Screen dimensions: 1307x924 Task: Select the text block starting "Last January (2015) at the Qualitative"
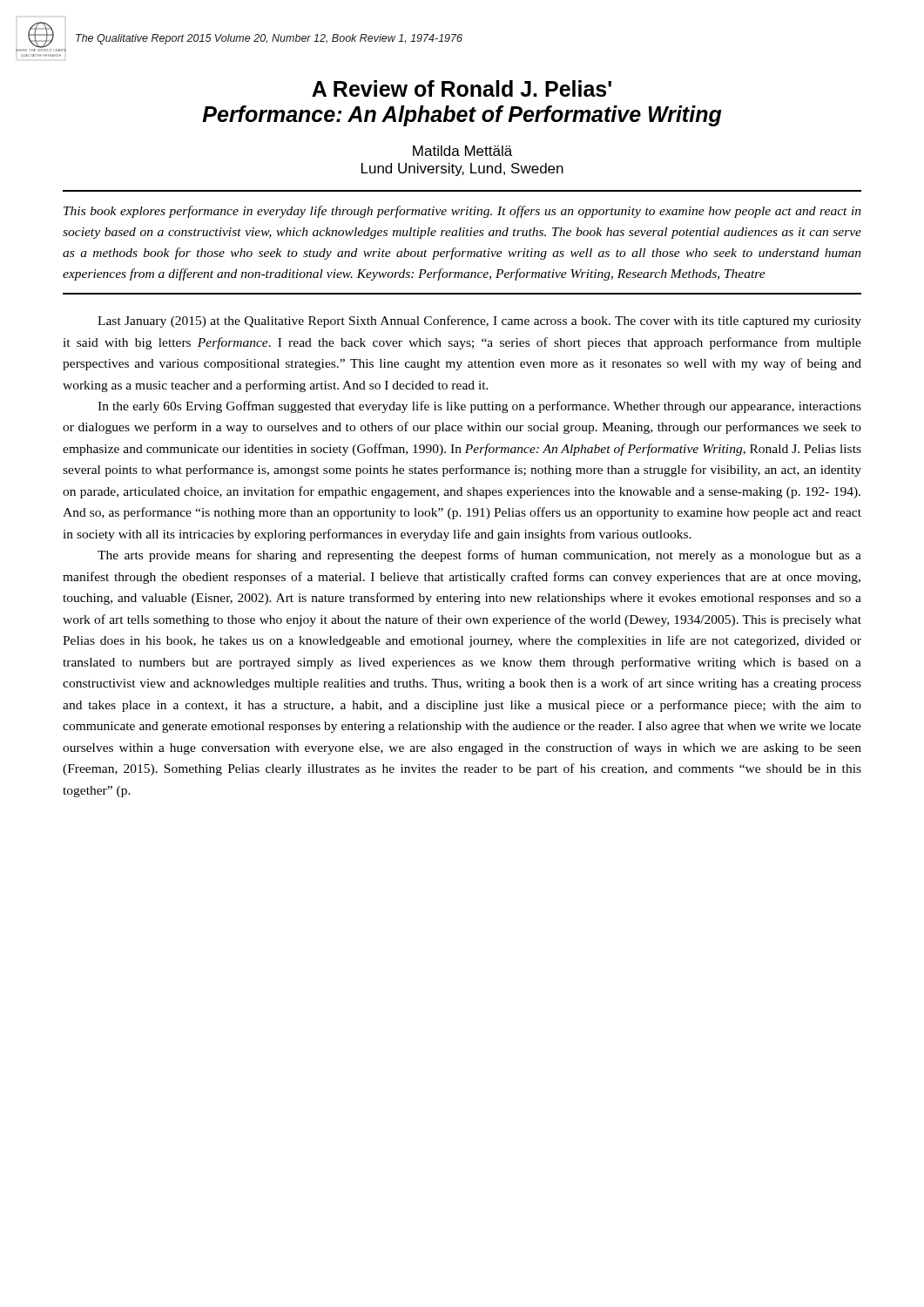coord(462,352)
